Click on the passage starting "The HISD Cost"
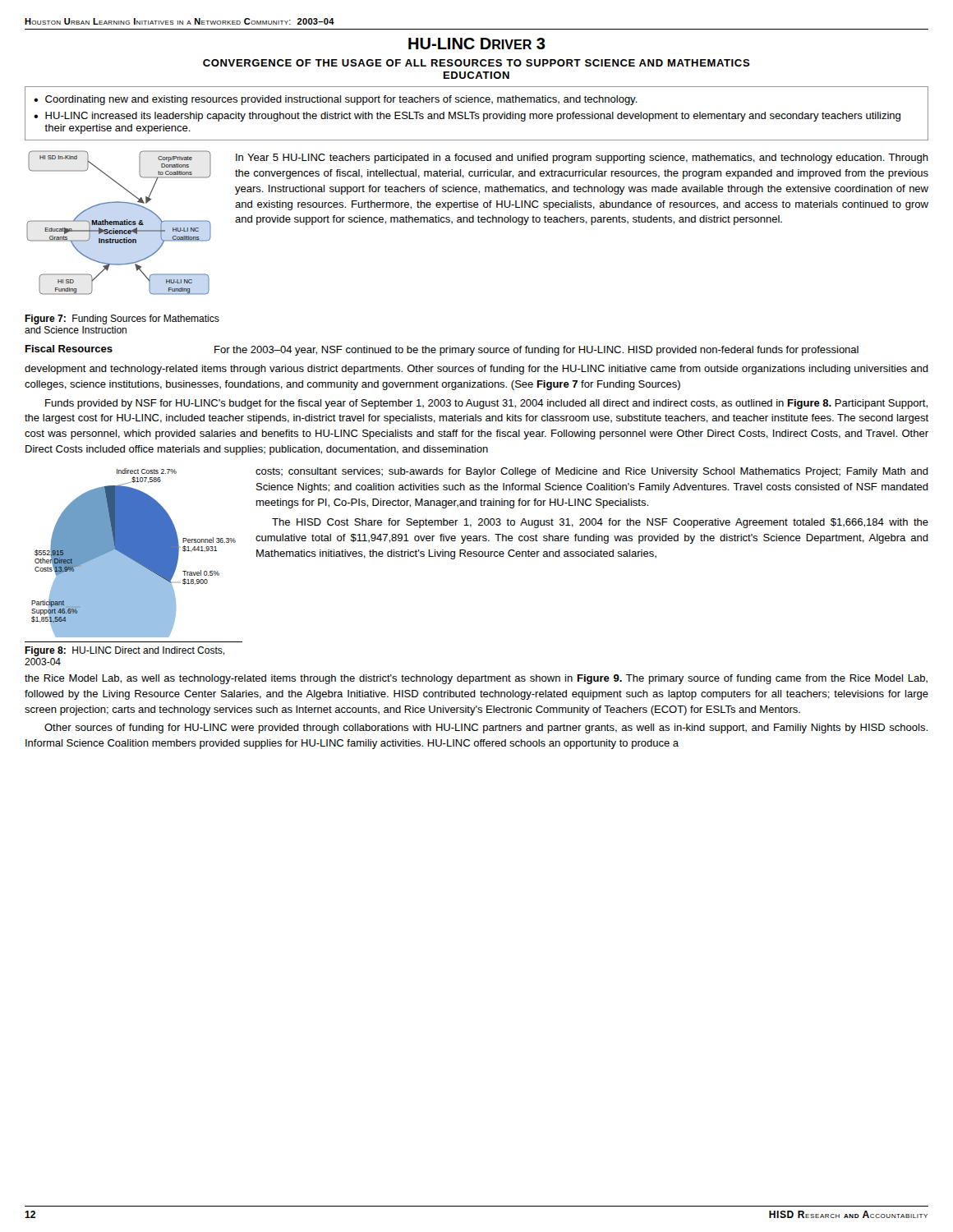 click(592, 538)
